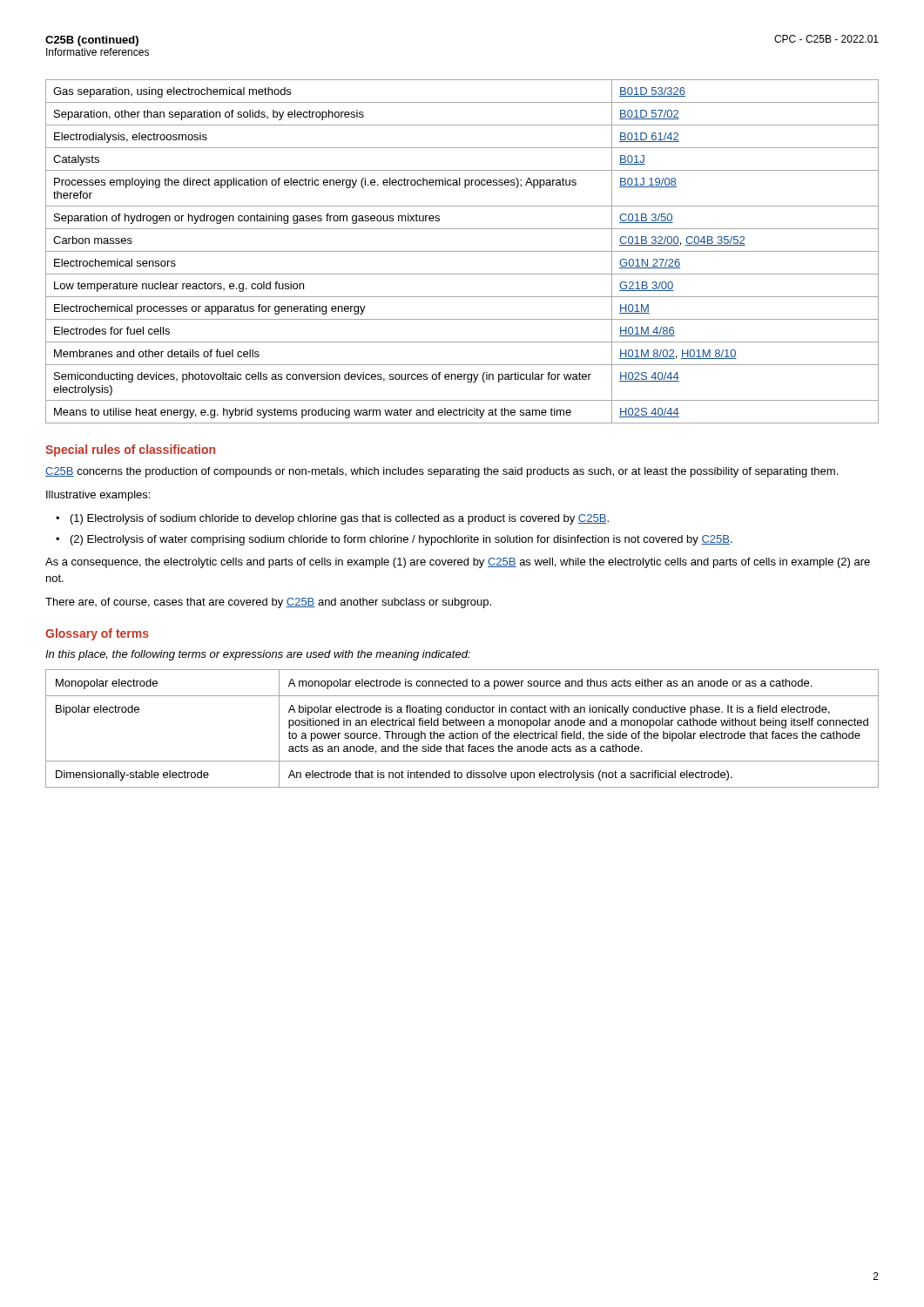Click on the list item that says "(2) Electrolysis of water comprising sodium"
The image size is (924, 1307).
[401, 538]
